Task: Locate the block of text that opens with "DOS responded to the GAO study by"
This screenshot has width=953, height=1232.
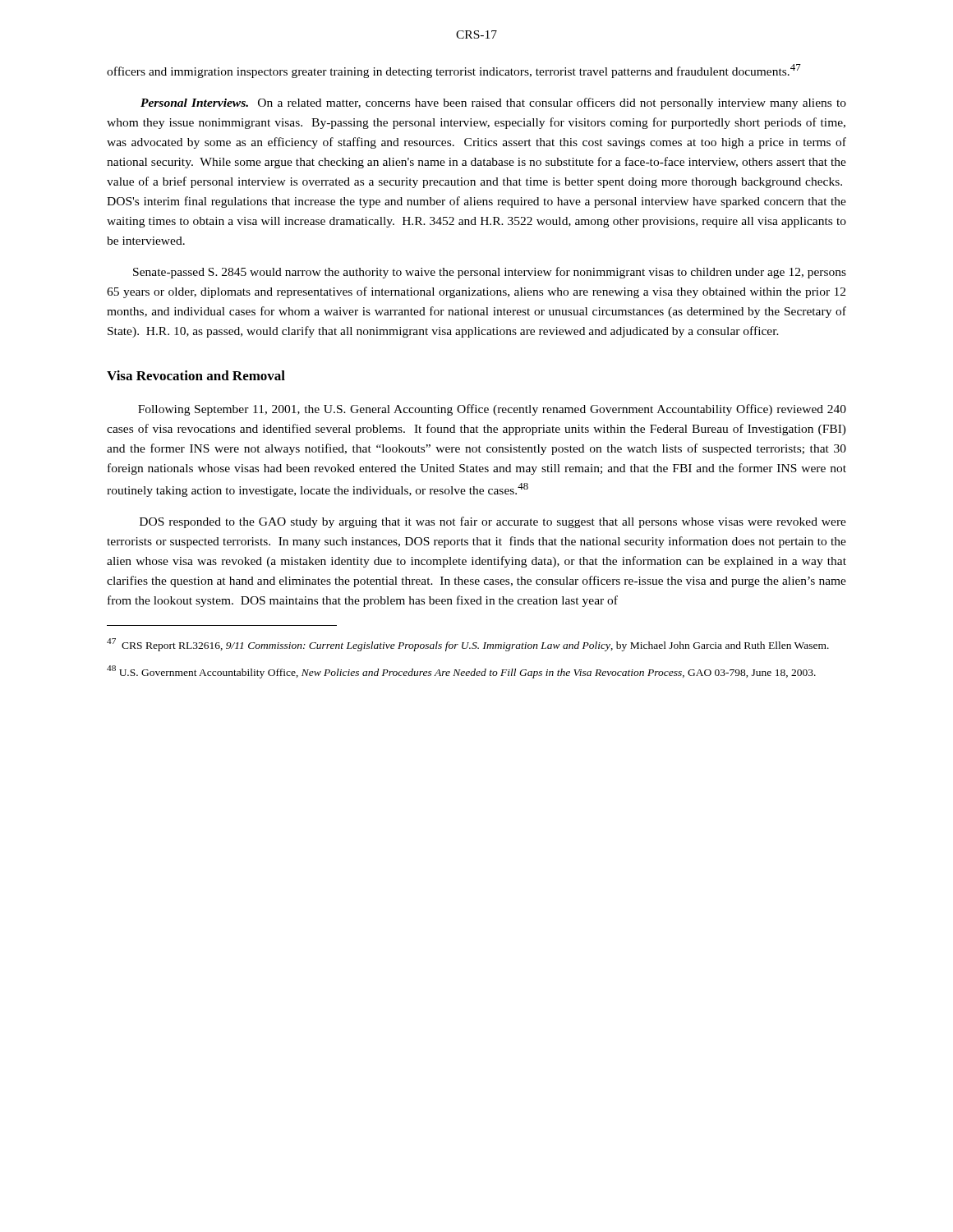Action: 476,561
